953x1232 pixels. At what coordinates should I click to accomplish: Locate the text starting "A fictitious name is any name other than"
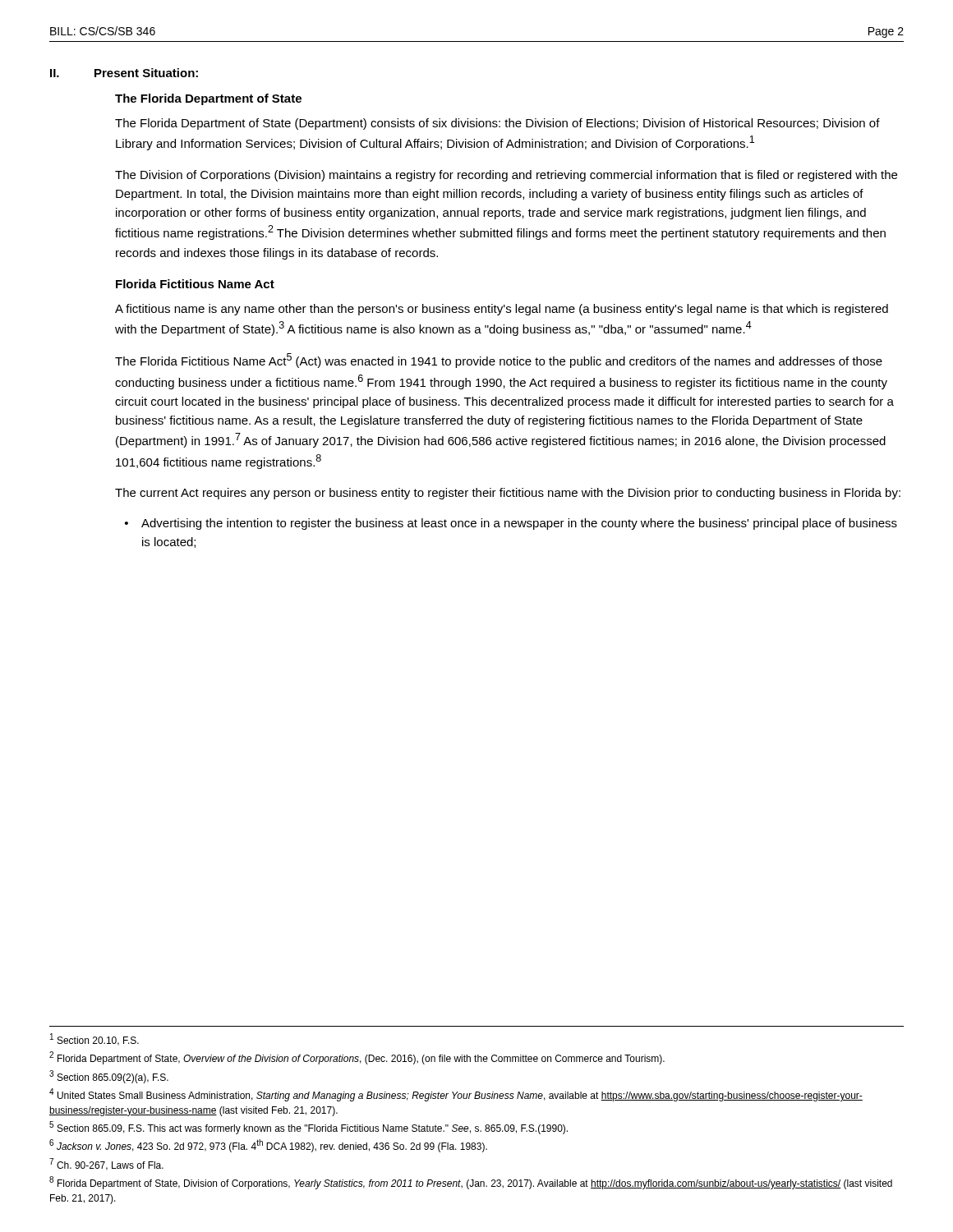(502, 319)
